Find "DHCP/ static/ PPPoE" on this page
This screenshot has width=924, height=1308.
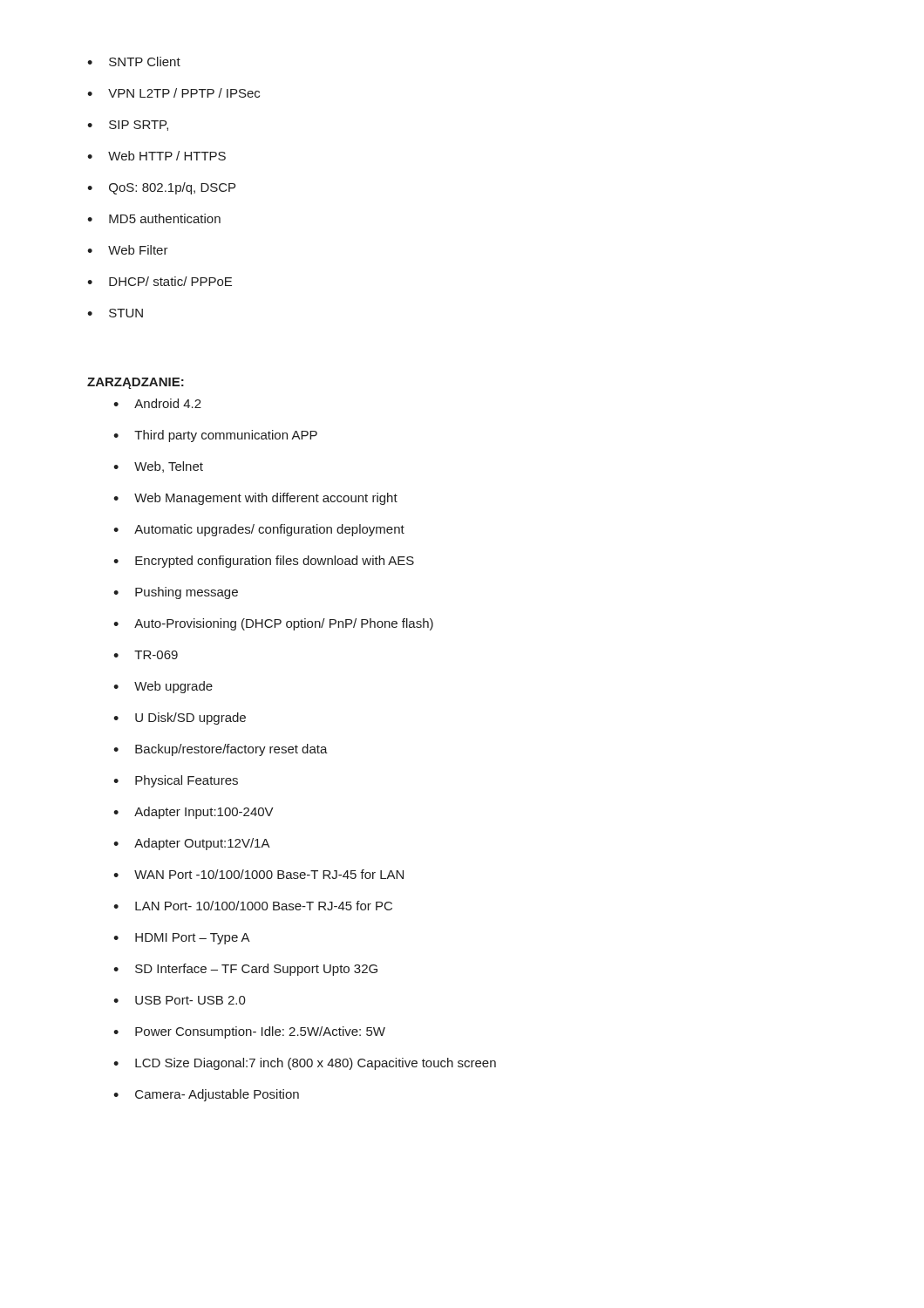click(x=160, y=281)
